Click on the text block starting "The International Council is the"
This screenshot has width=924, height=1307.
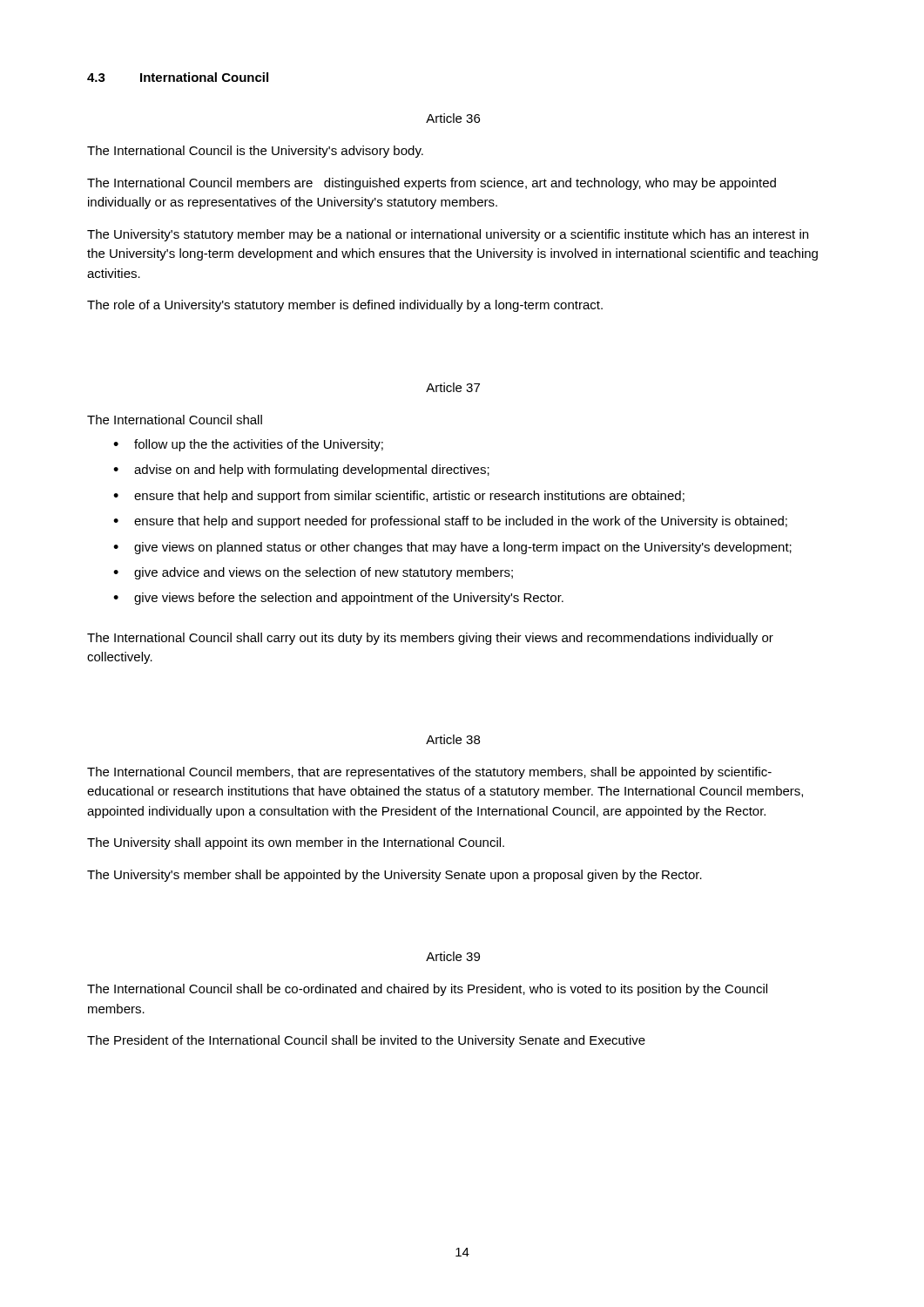coord(256,150)
